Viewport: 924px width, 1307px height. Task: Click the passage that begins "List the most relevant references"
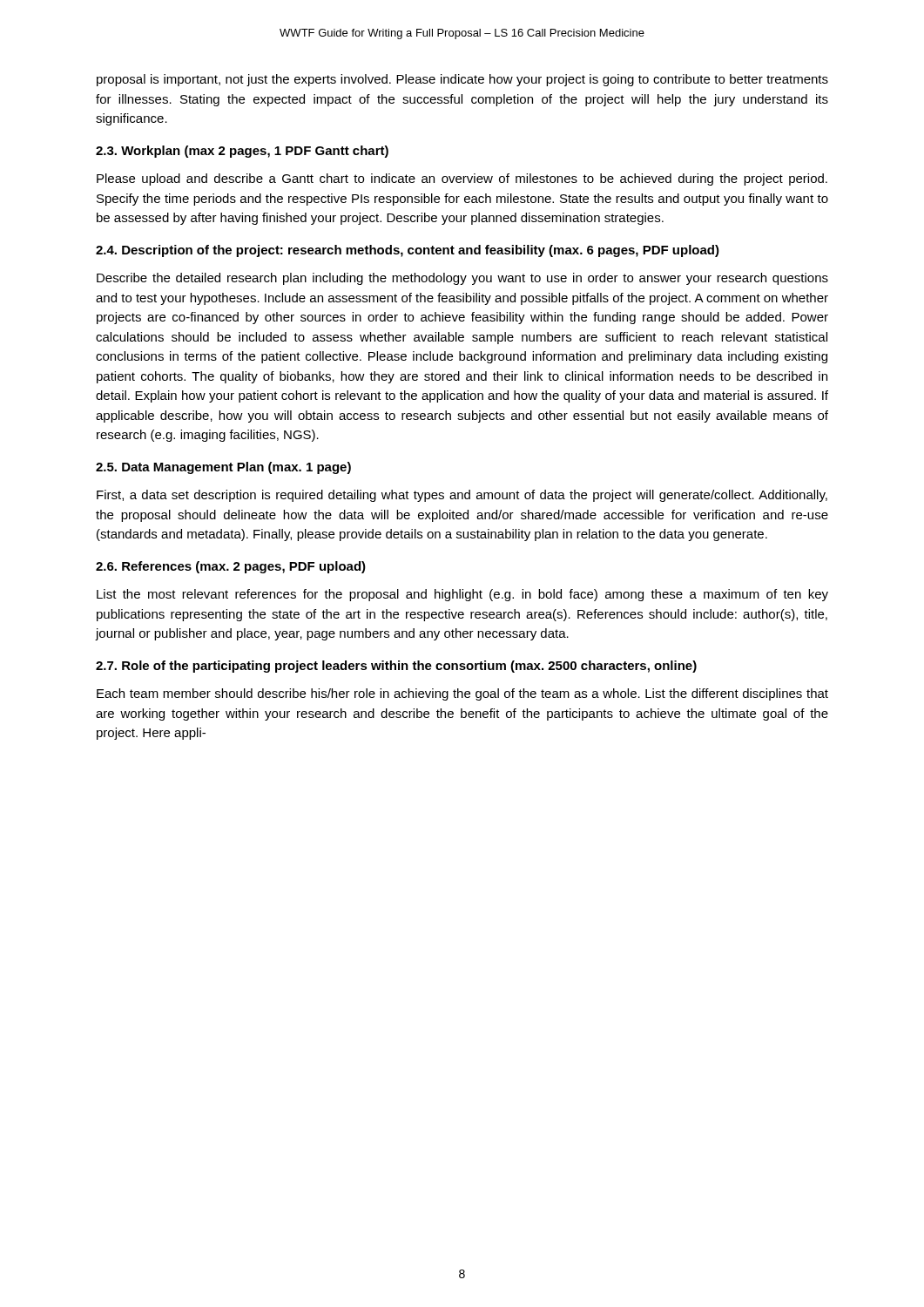pyautogui.click(x=462, y=614)
